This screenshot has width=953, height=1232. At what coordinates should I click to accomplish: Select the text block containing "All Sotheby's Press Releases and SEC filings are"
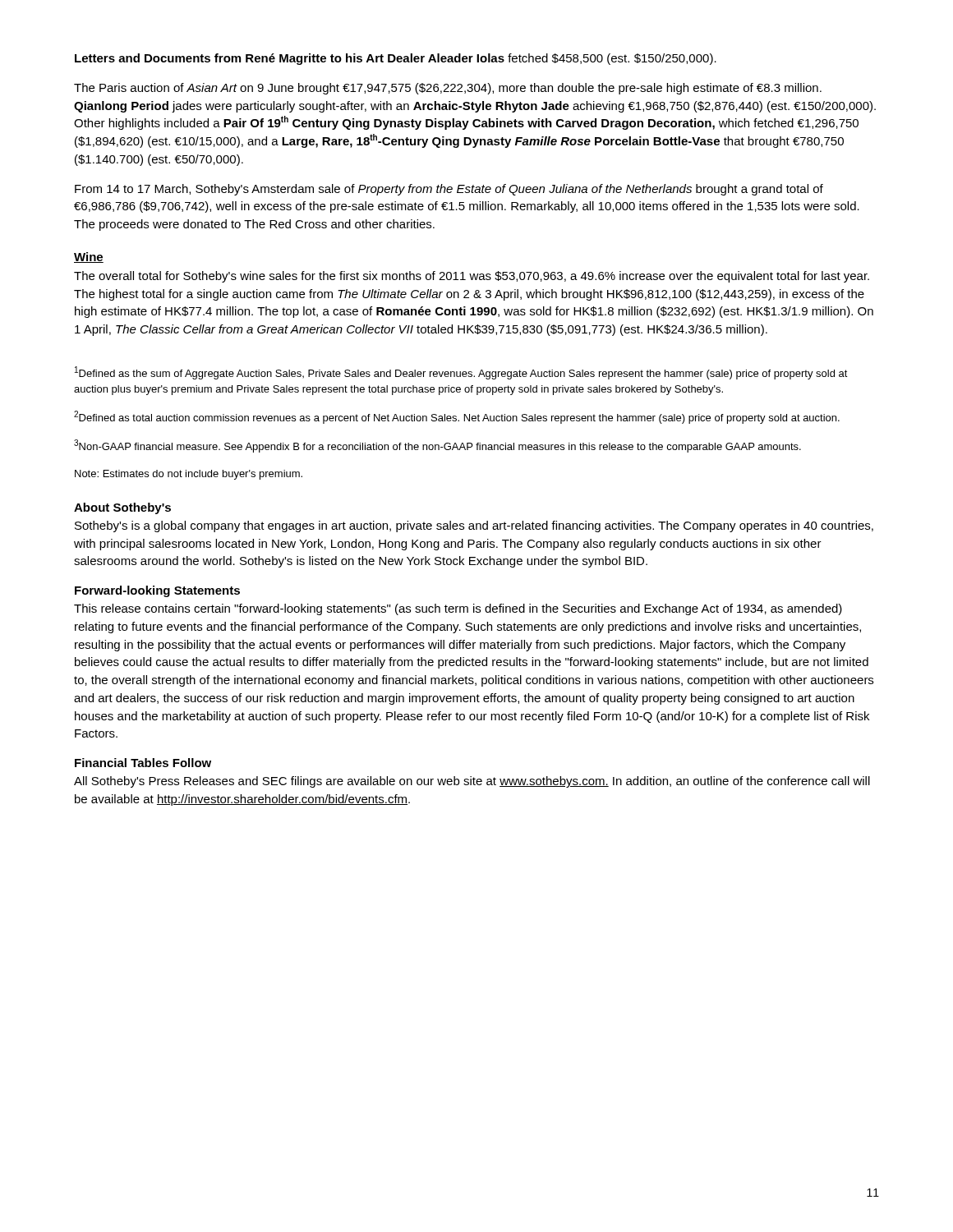(x=476, y=790)
